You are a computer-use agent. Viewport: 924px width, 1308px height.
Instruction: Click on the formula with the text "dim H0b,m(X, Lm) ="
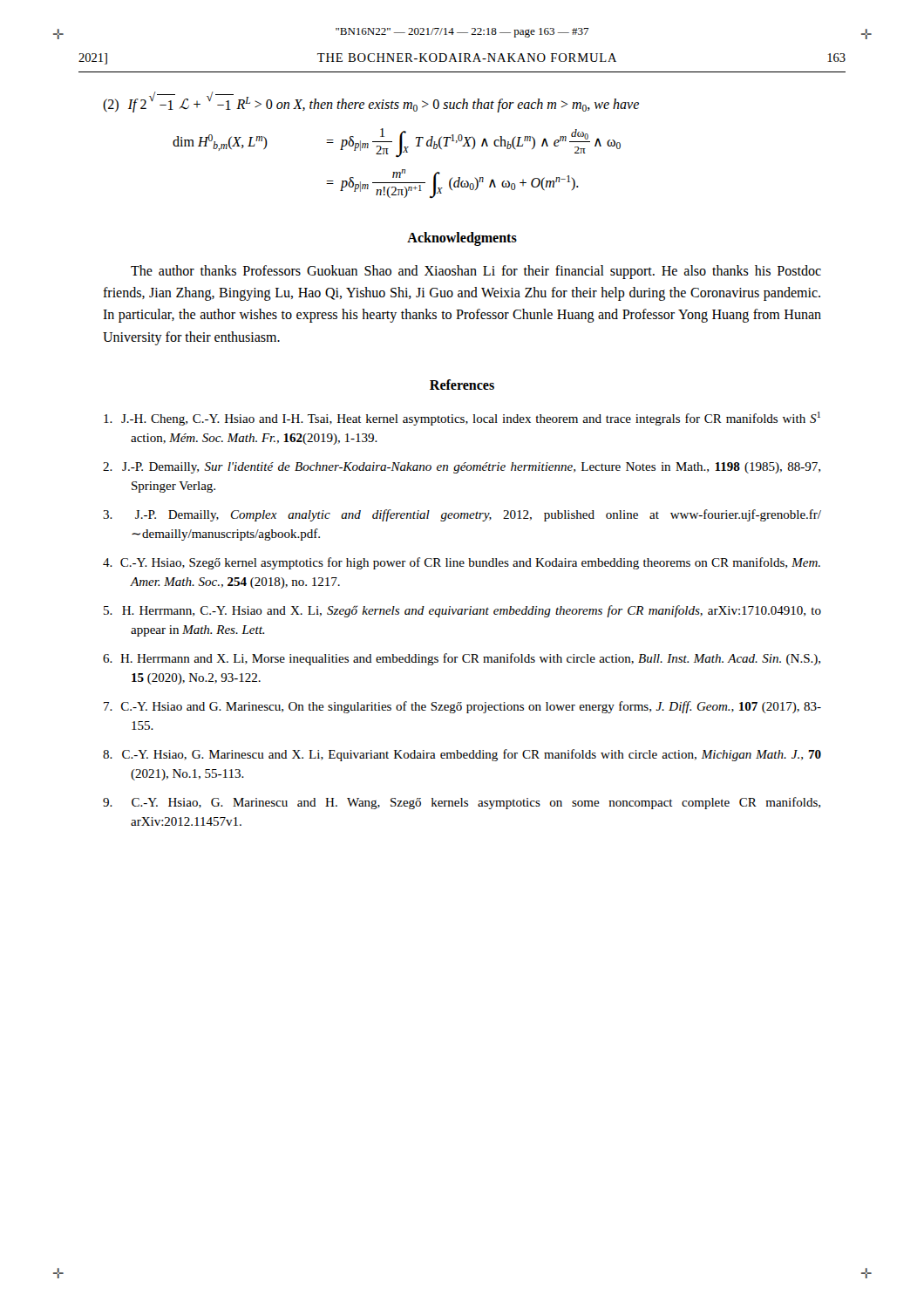coord(497,162)
